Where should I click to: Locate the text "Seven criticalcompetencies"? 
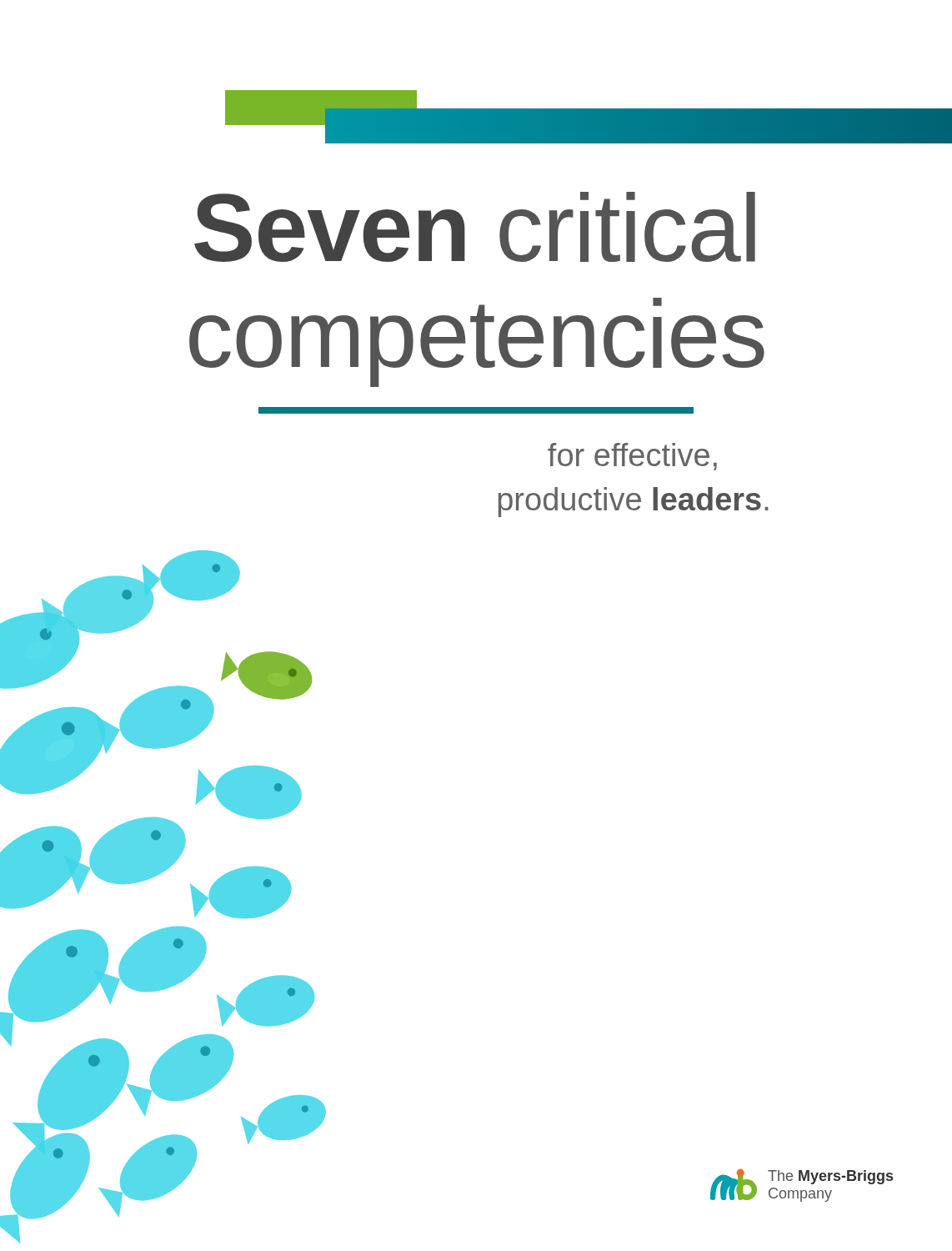(476, 281)
